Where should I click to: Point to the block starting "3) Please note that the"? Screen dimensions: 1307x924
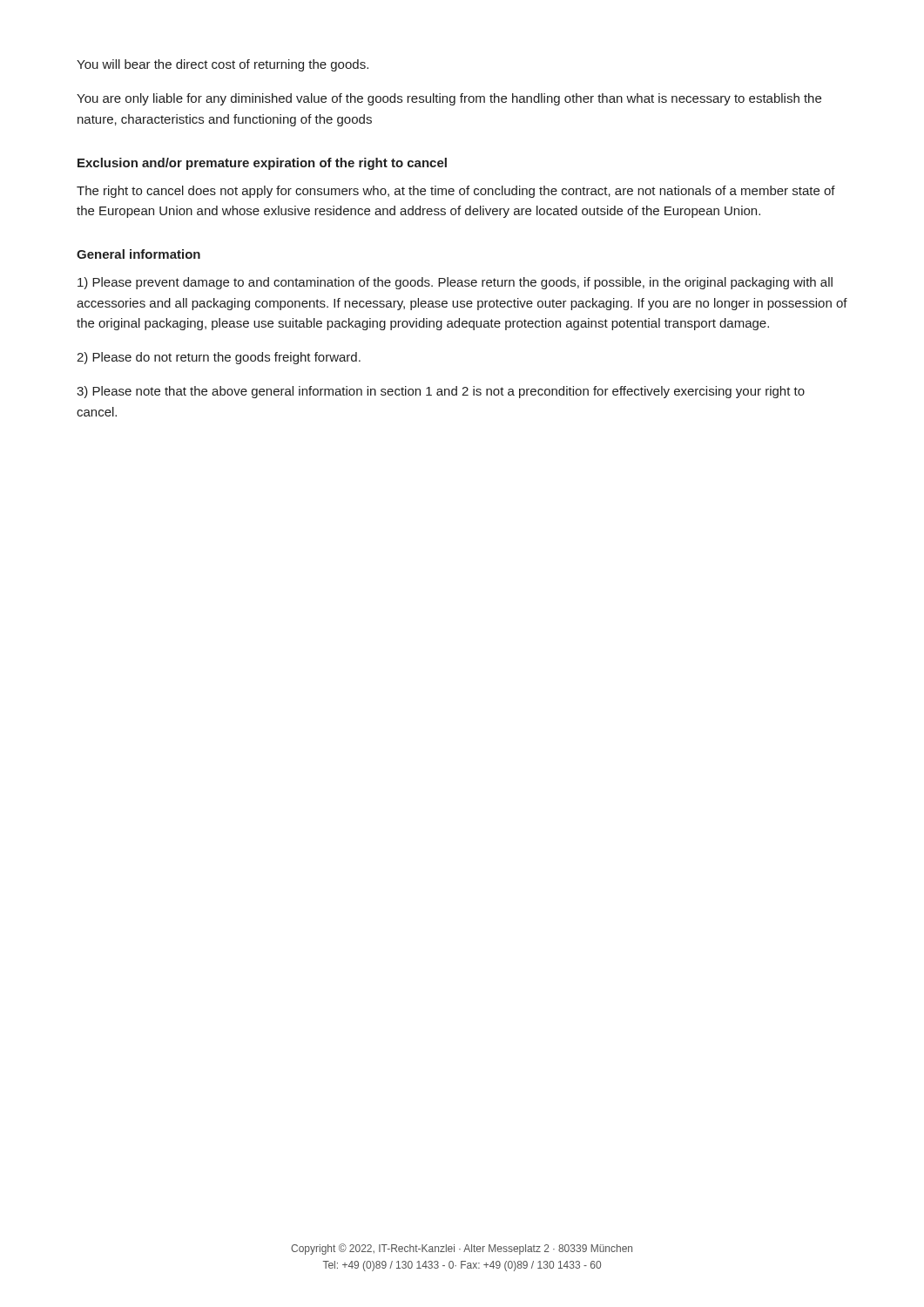pyautogui.click(x=441, y=401)
